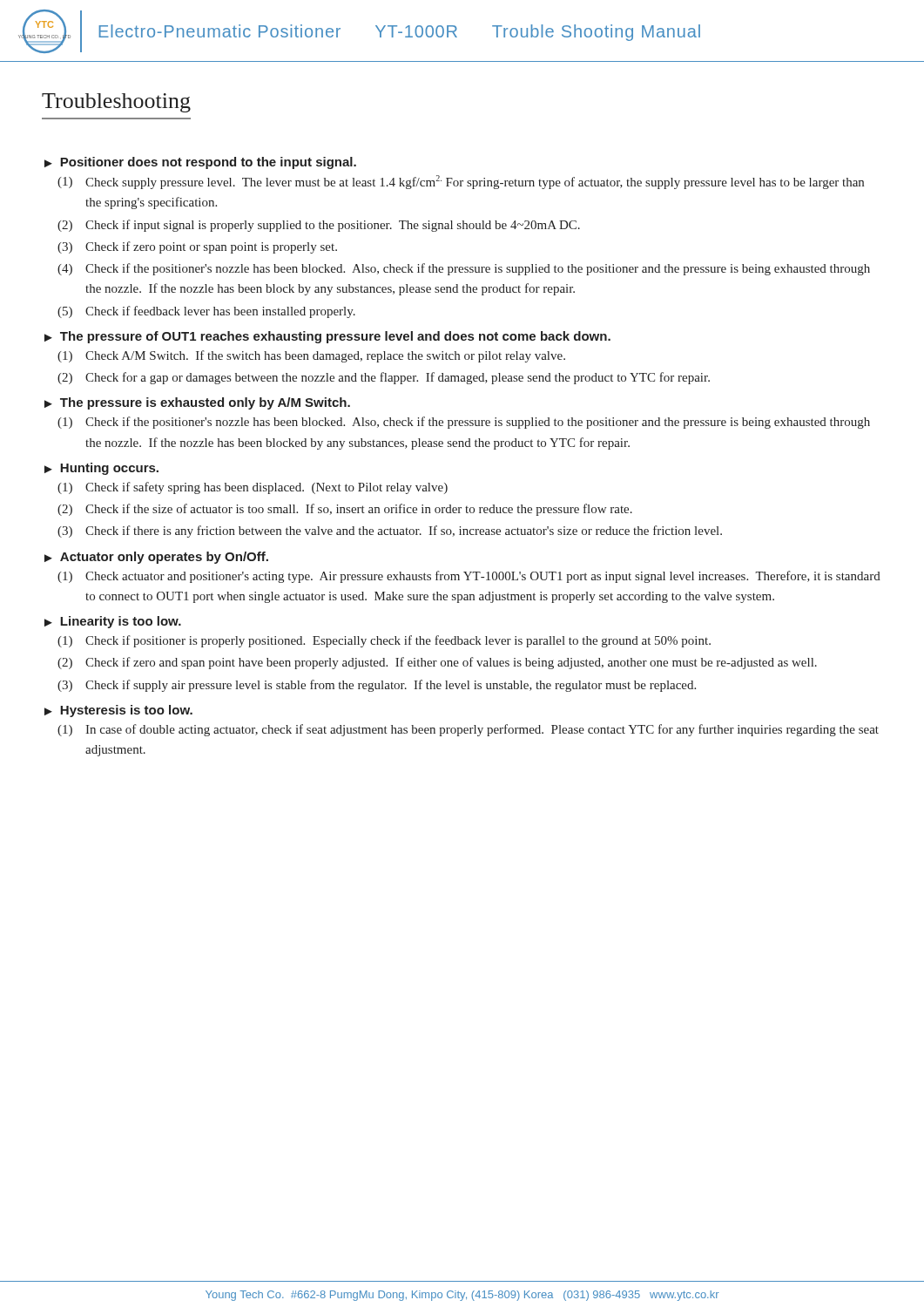924x1307 pixels.
Task: Find the block starting "(1) Check actuator and"
Action: pos(470,586)
